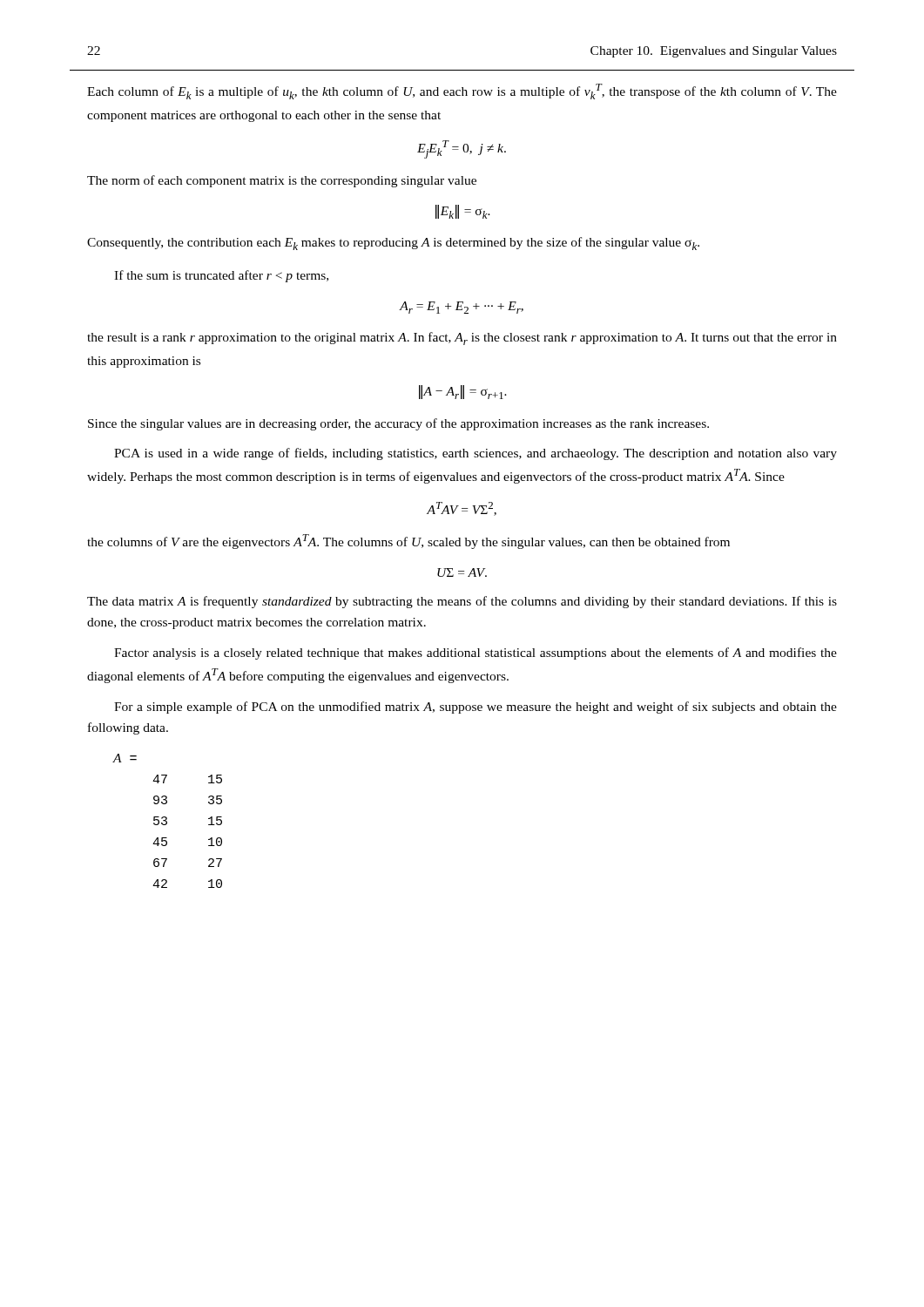Click on the text block containing "the result is a rank r approximation to"

[x=462, y=349]
